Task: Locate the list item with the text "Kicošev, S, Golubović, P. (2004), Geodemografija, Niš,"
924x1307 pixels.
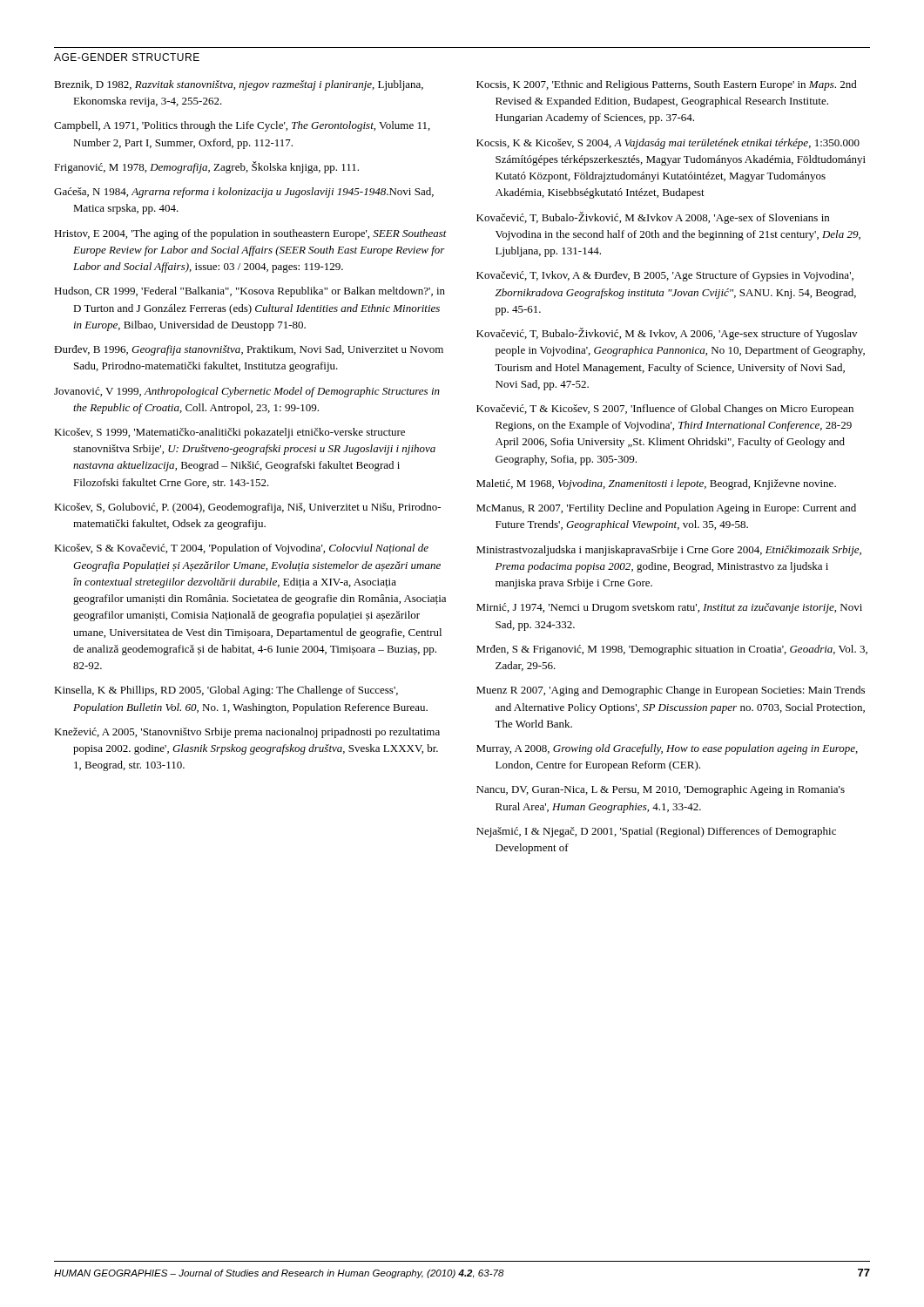Action: pyautogui.click(x=248, y=515)
